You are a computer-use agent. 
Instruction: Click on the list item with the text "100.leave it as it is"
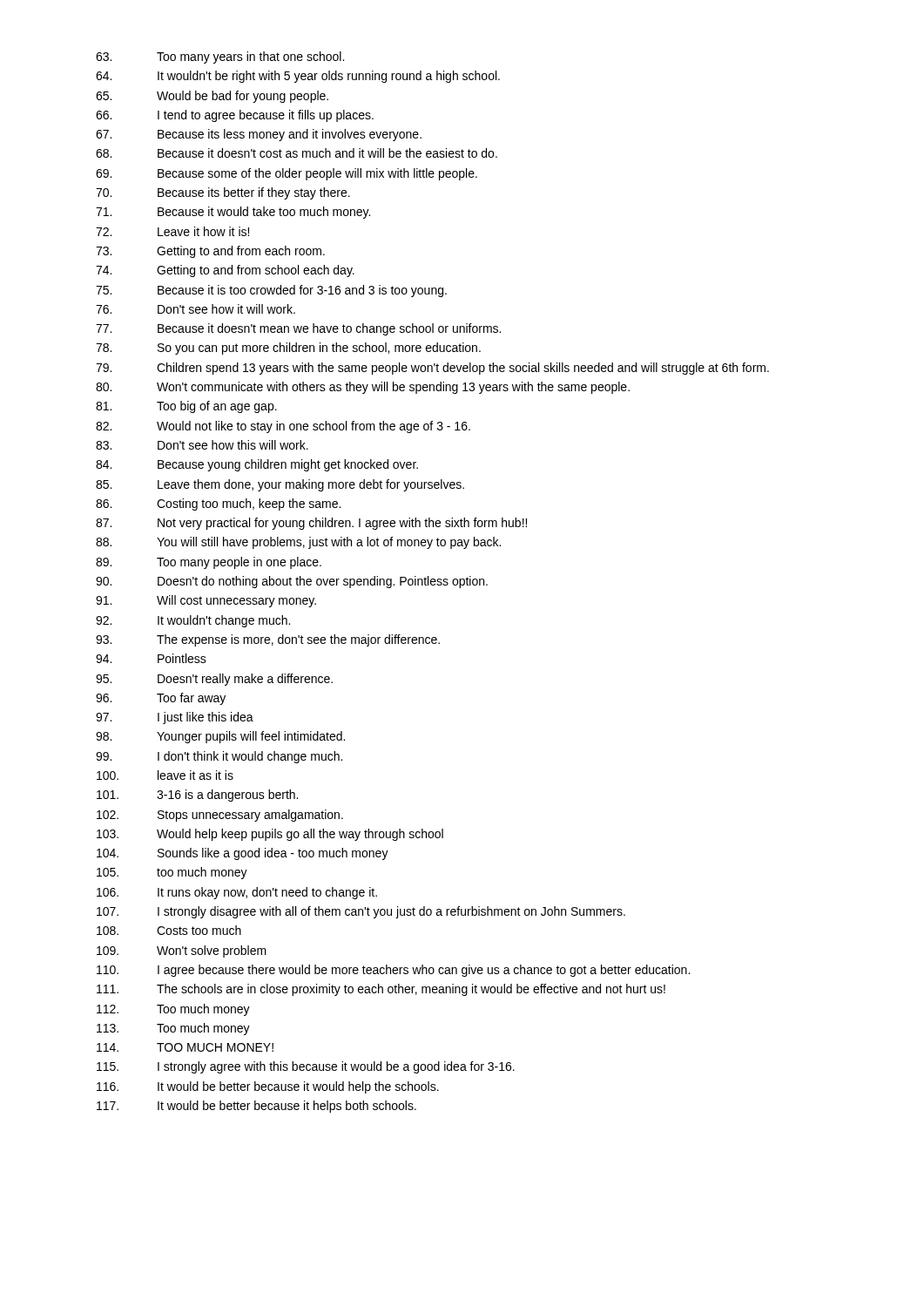coord(165,775)
